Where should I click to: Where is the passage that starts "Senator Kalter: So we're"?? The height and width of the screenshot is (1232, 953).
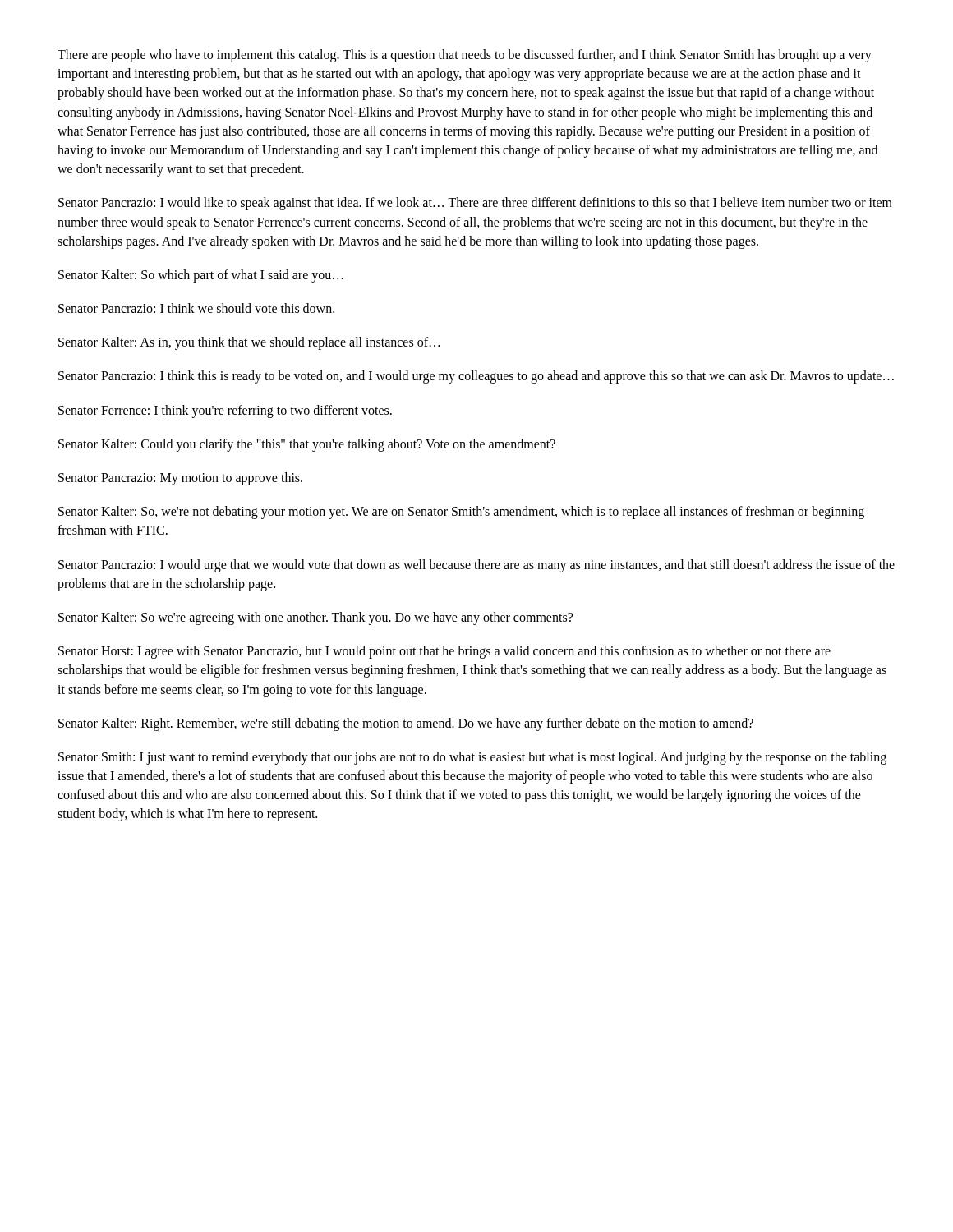click(x=315, y=617)
